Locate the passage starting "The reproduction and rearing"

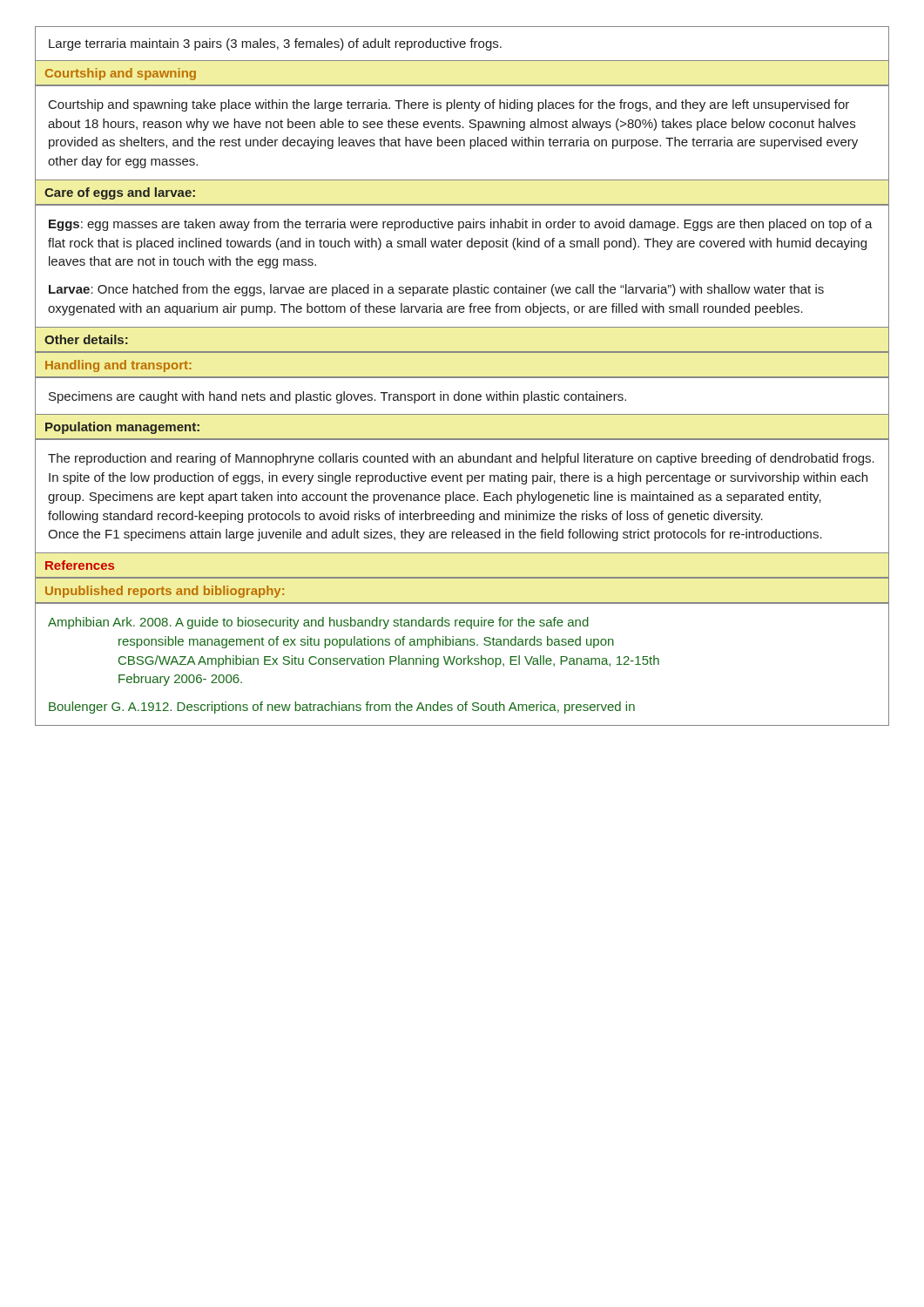coord(462,496)
